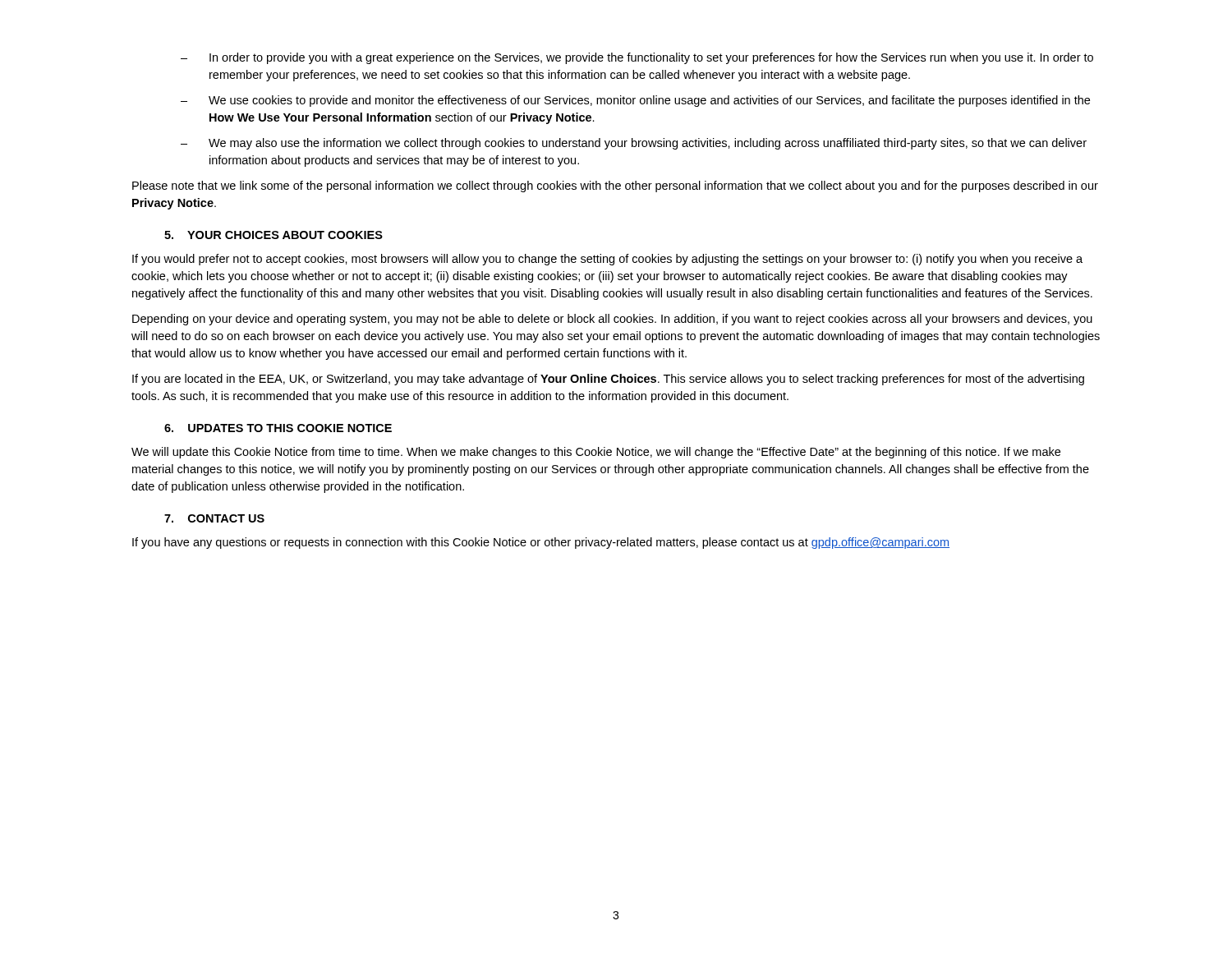Locate the section header that opens with "5. YOUR CHOICES"
The width and height of the screenshot is (1232, 953).
(x=273, y=235)
